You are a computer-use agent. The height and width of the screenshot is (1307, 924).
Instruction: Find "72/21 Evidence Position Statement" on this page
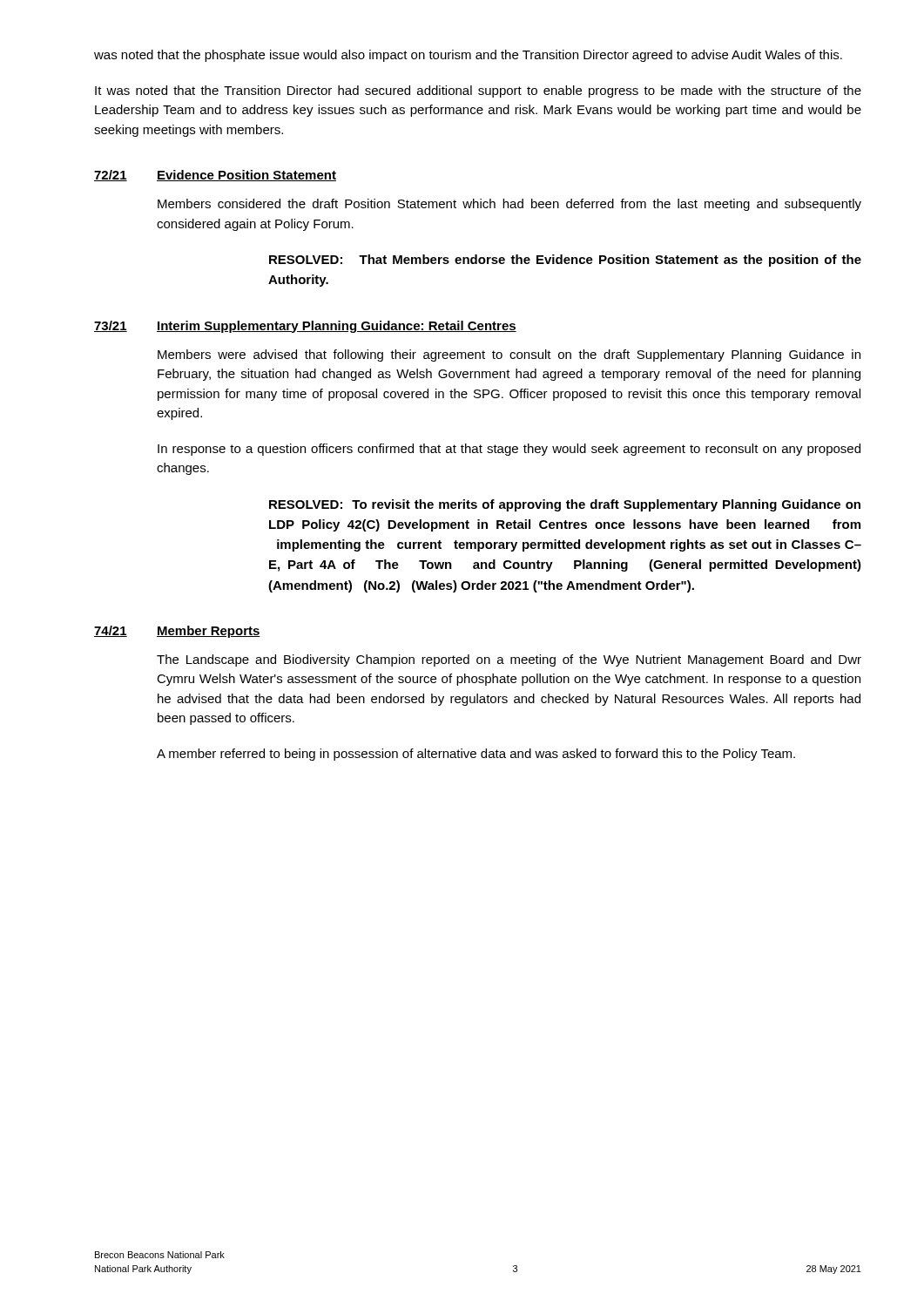pyautogui.click(x=215, y=175)
